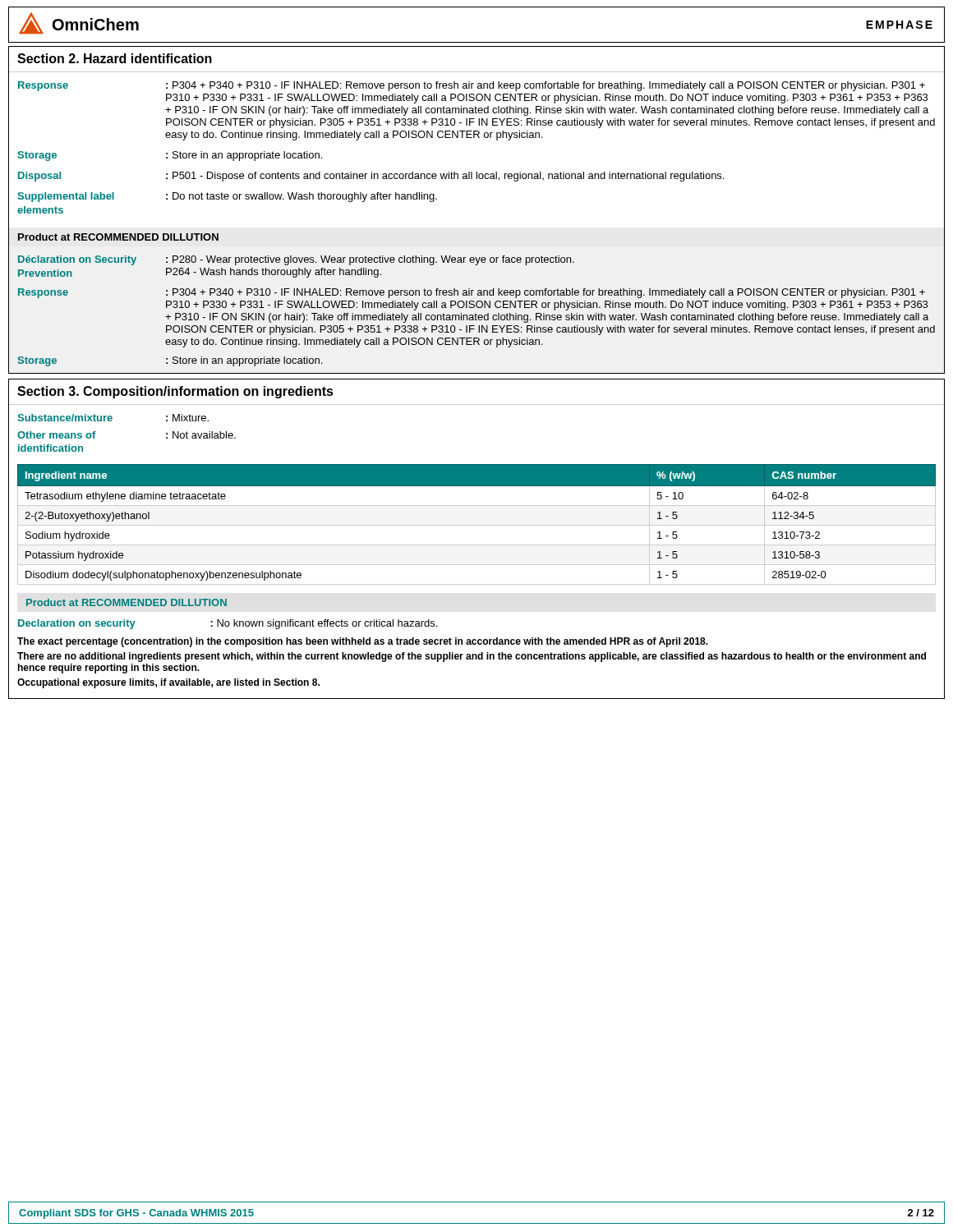The width and height of the screenshot is (953, 1232).
Task: Select the table that reads "1 - 5"
Action: [x=476, y=525]
